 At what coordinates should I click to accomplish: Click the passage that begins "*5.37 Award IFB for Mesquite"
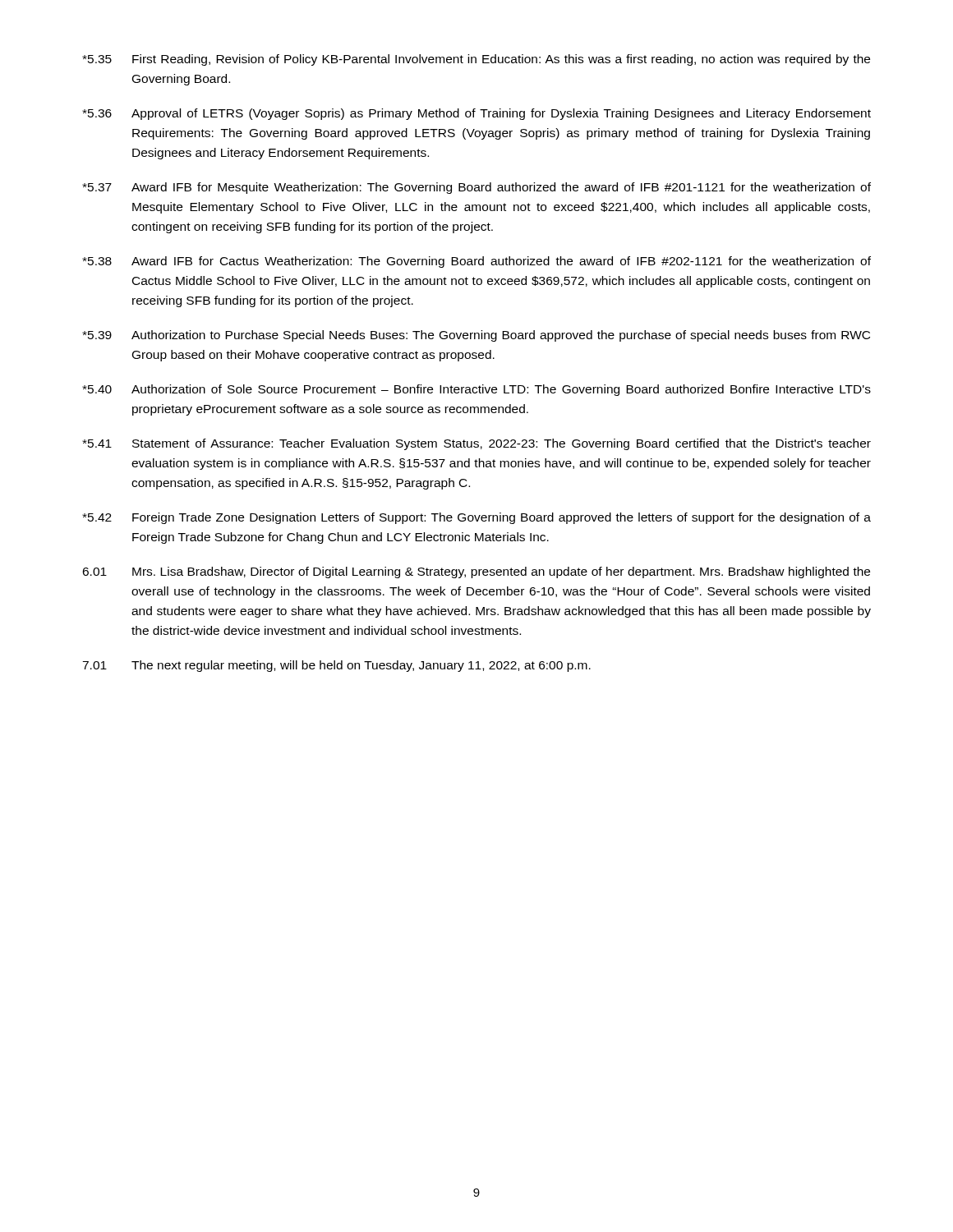[x=476, y=207]
